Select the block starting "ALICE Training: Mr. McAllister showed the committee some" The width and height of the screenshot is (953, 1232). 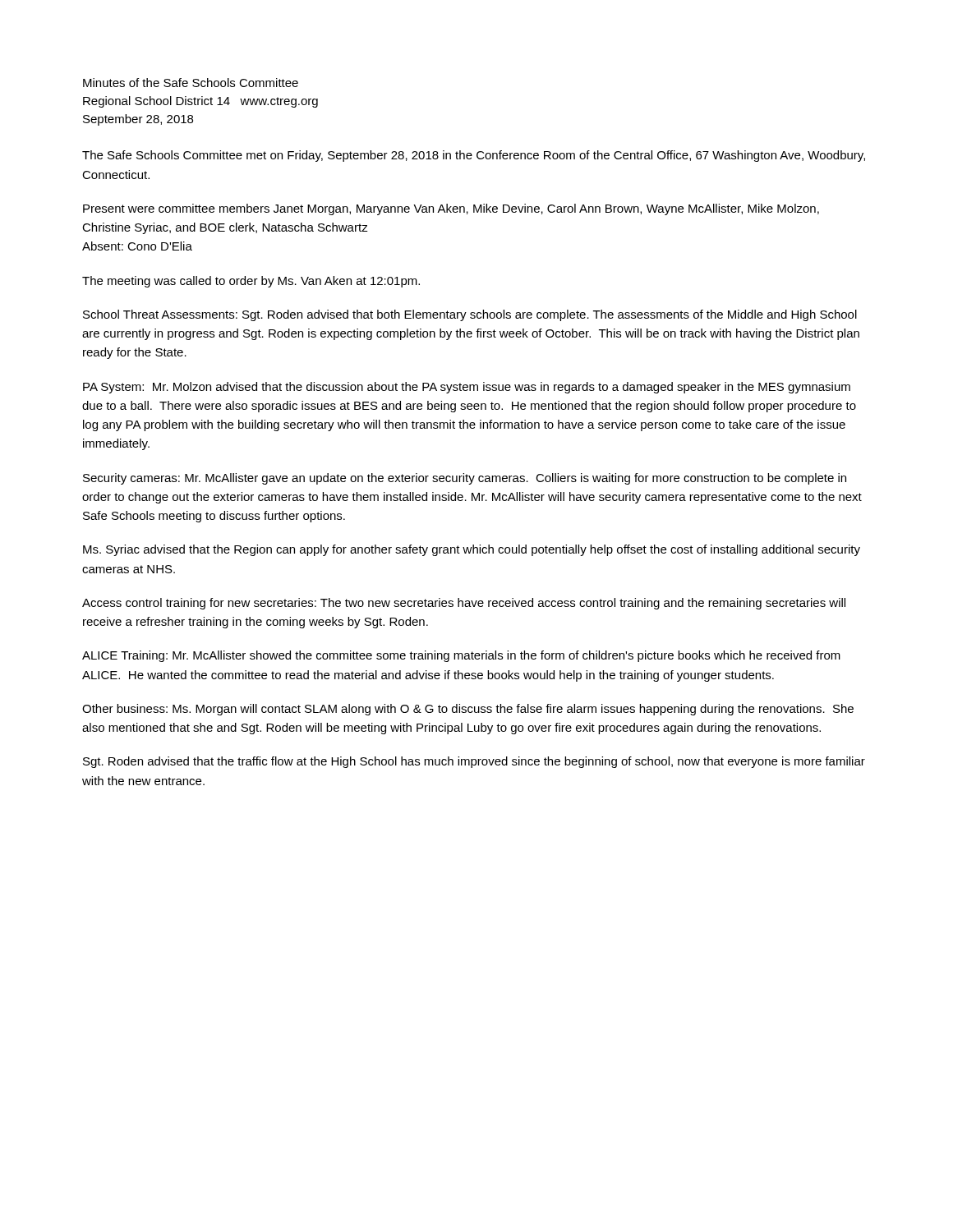pyautogui.click(x=461, y=665)
